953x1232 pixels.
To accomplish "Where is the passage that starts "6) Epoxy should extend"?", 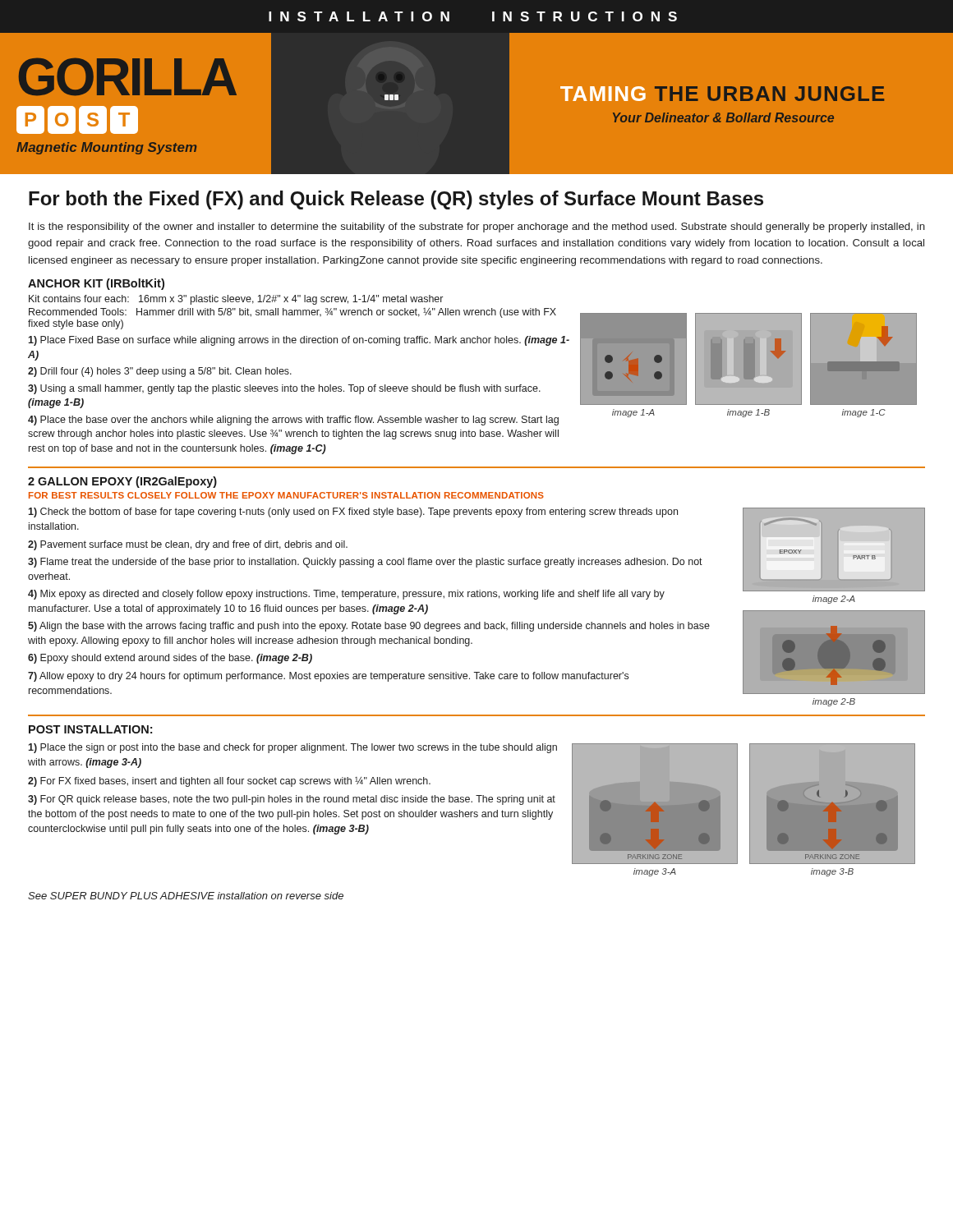I will point(170,658).
